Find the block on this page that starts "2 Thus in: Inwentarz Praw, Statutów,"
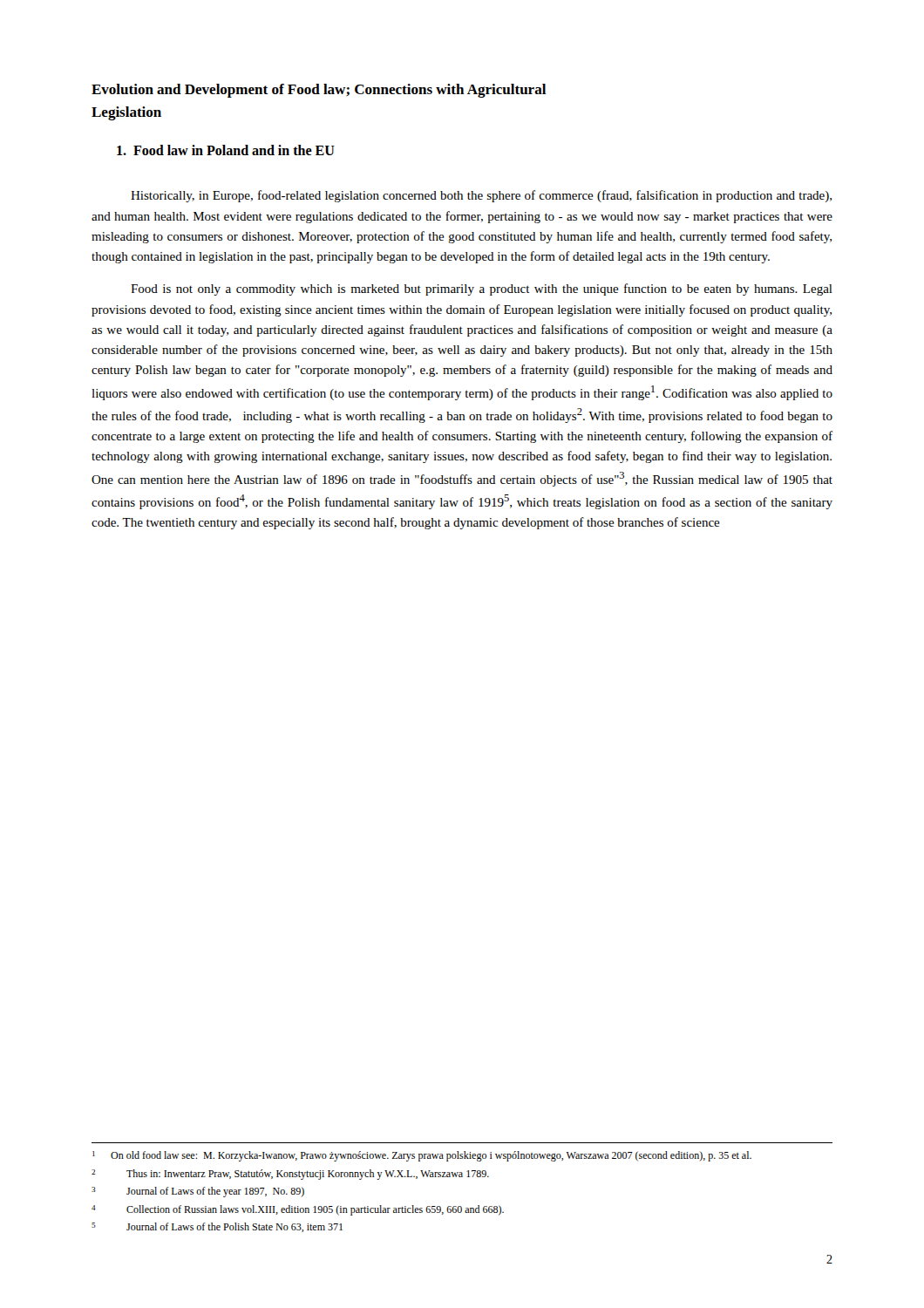The width and height of the screenshot is (924, 1308). click(x=290, y=1175)
